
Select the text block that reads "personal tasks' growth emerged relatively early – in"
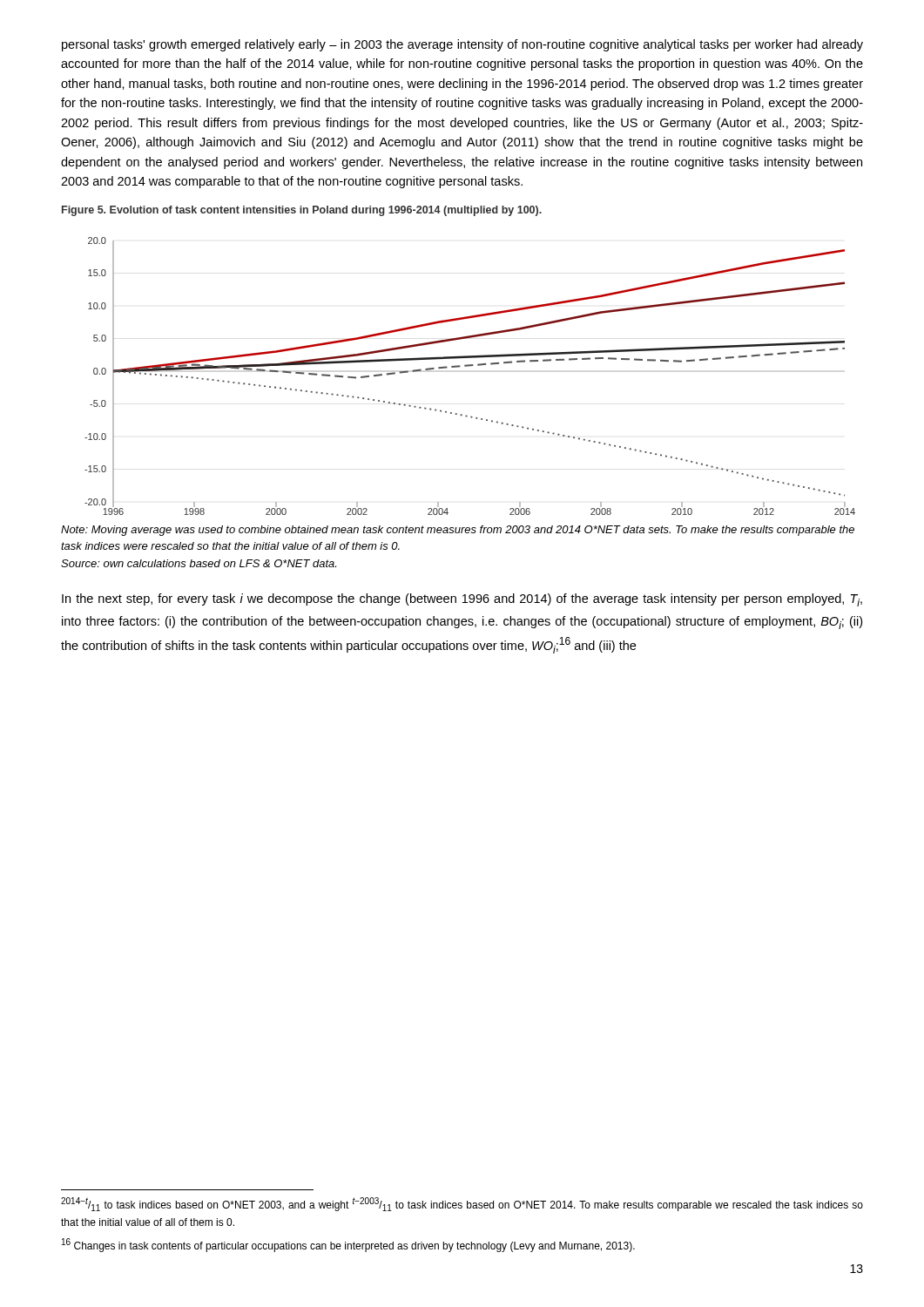462,113
